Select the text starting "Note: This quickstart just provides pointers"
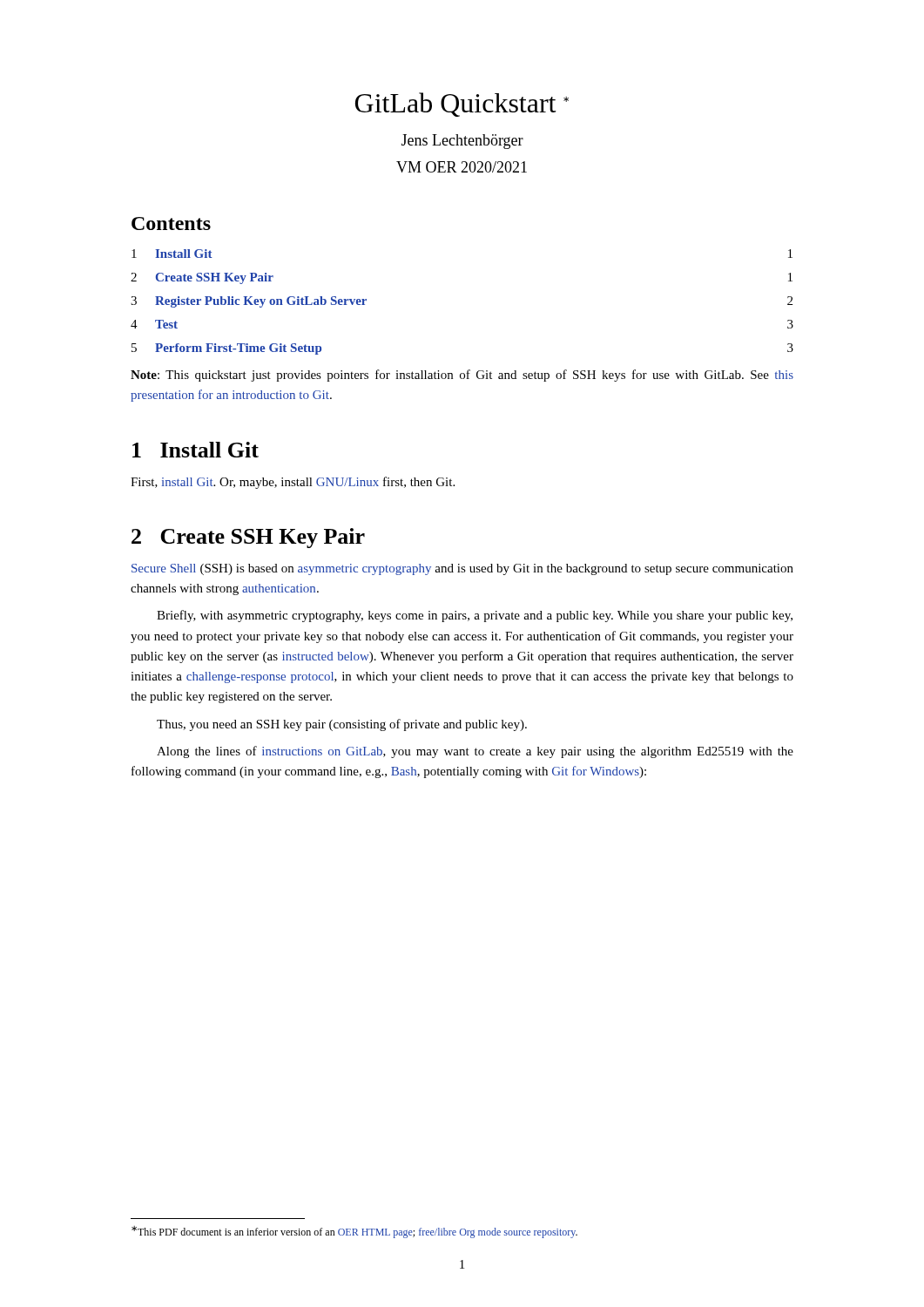This screenshot has width=924, height=1307. pos(462,385)
